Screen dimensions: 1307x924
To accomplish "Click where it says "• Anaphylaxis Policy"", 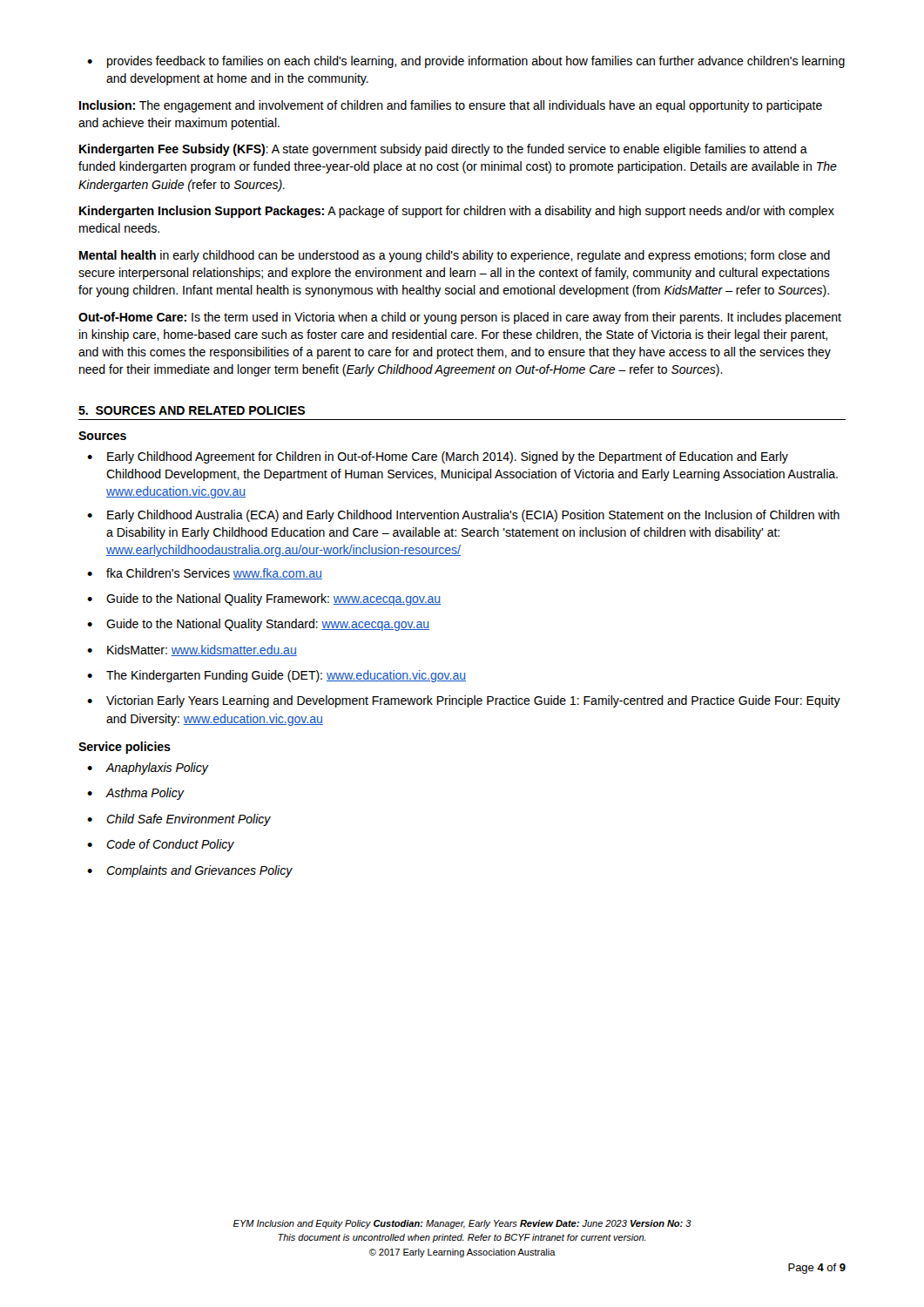I will [x=148, y=769].
